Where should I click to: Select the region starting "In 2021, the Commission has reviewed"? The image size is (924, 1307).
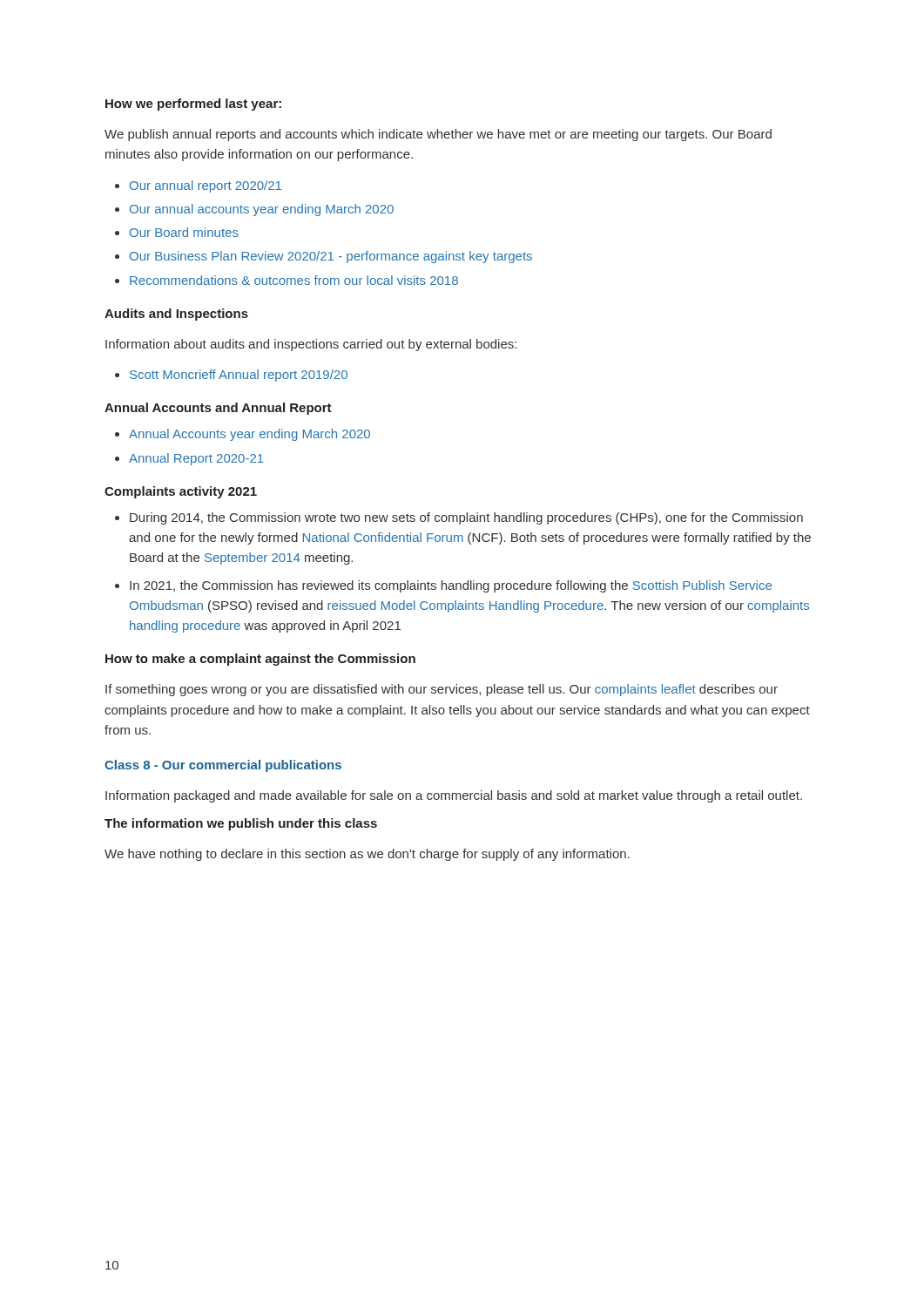coord(462,605)
